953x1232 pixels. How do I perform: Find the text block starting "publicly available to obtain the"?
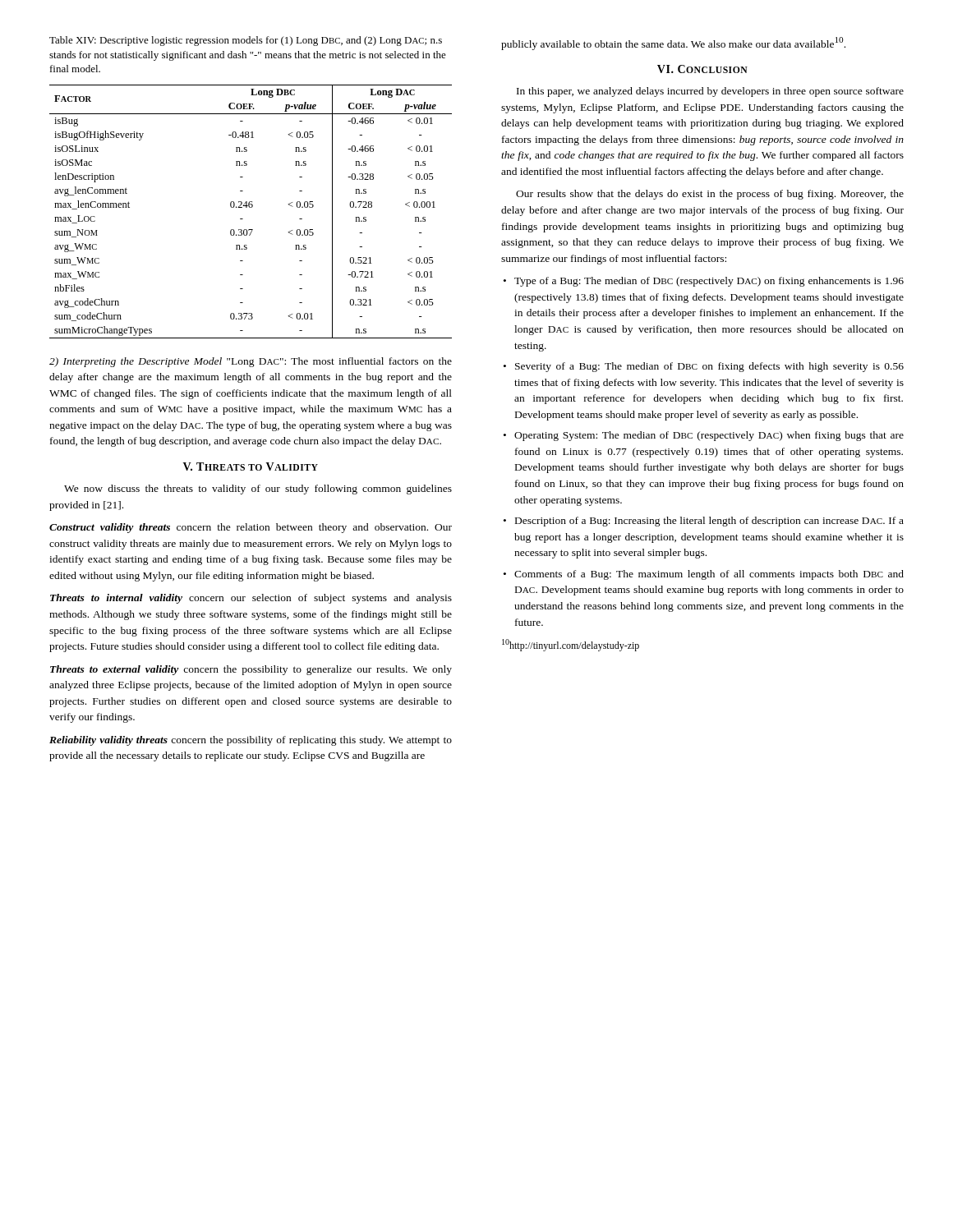[674, 42]
